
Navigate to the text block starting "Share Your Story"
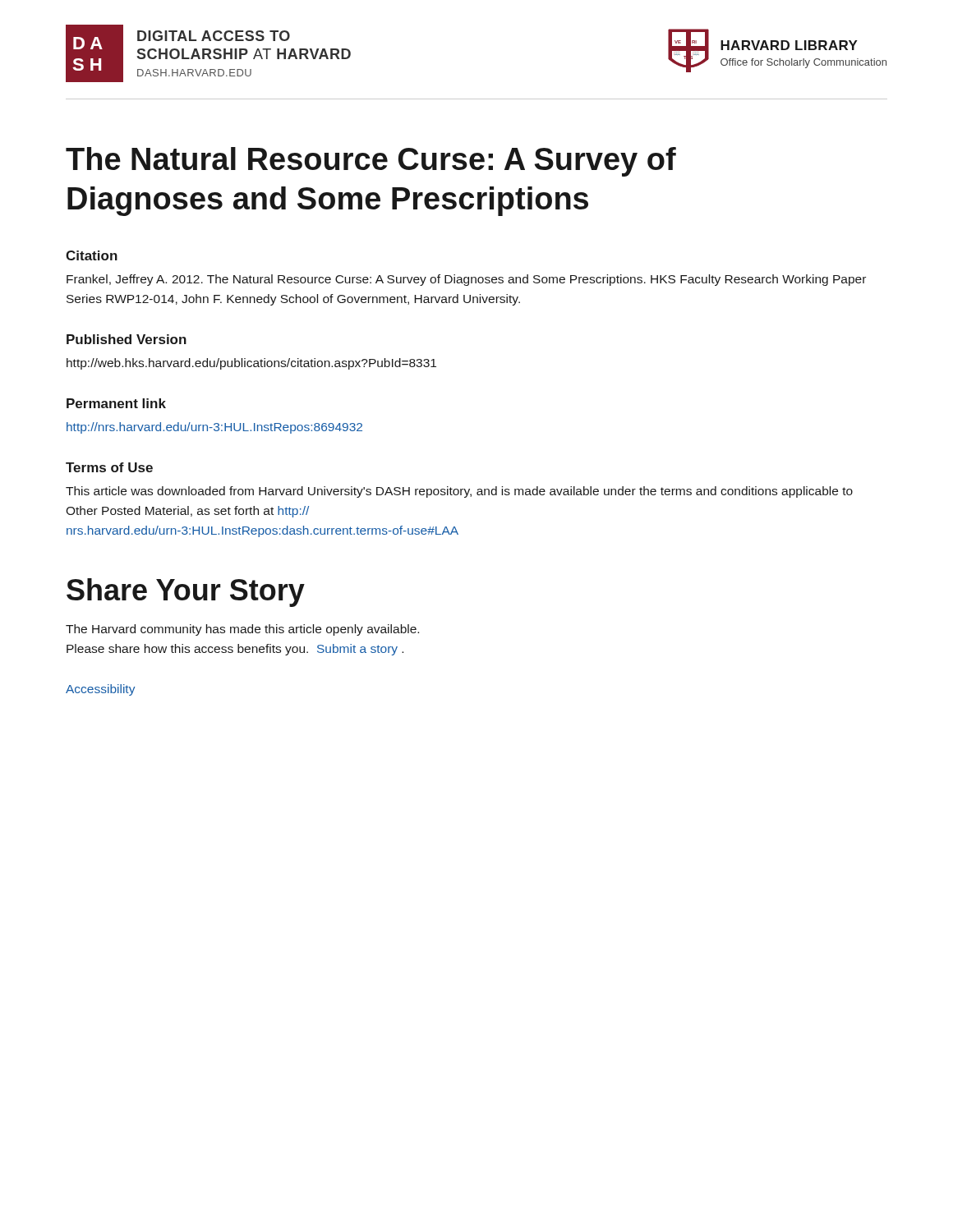pyautogui.click(x=186, y=593)
